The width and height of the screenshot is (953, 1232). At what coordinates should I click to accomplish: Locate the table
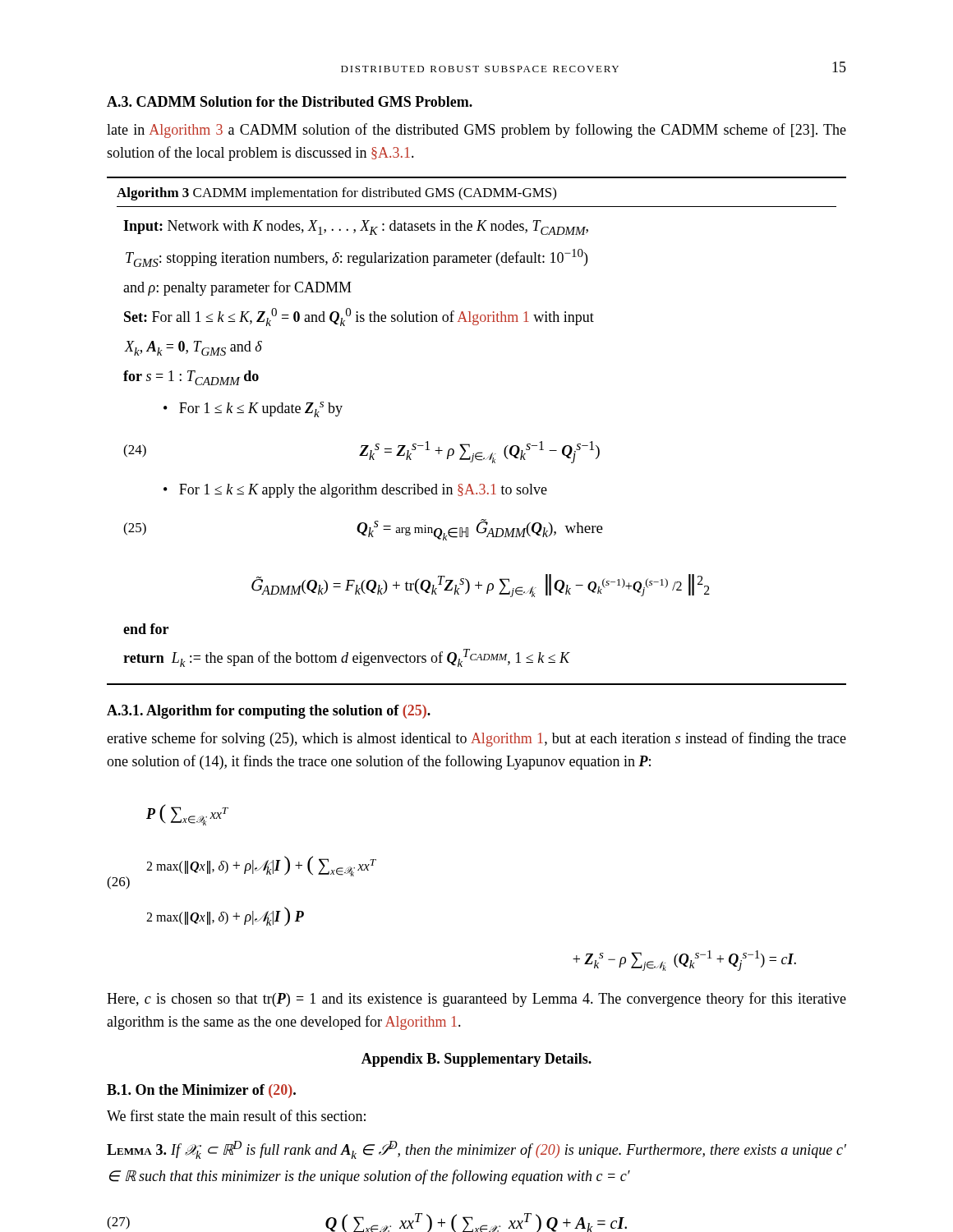tap(476, 431)
